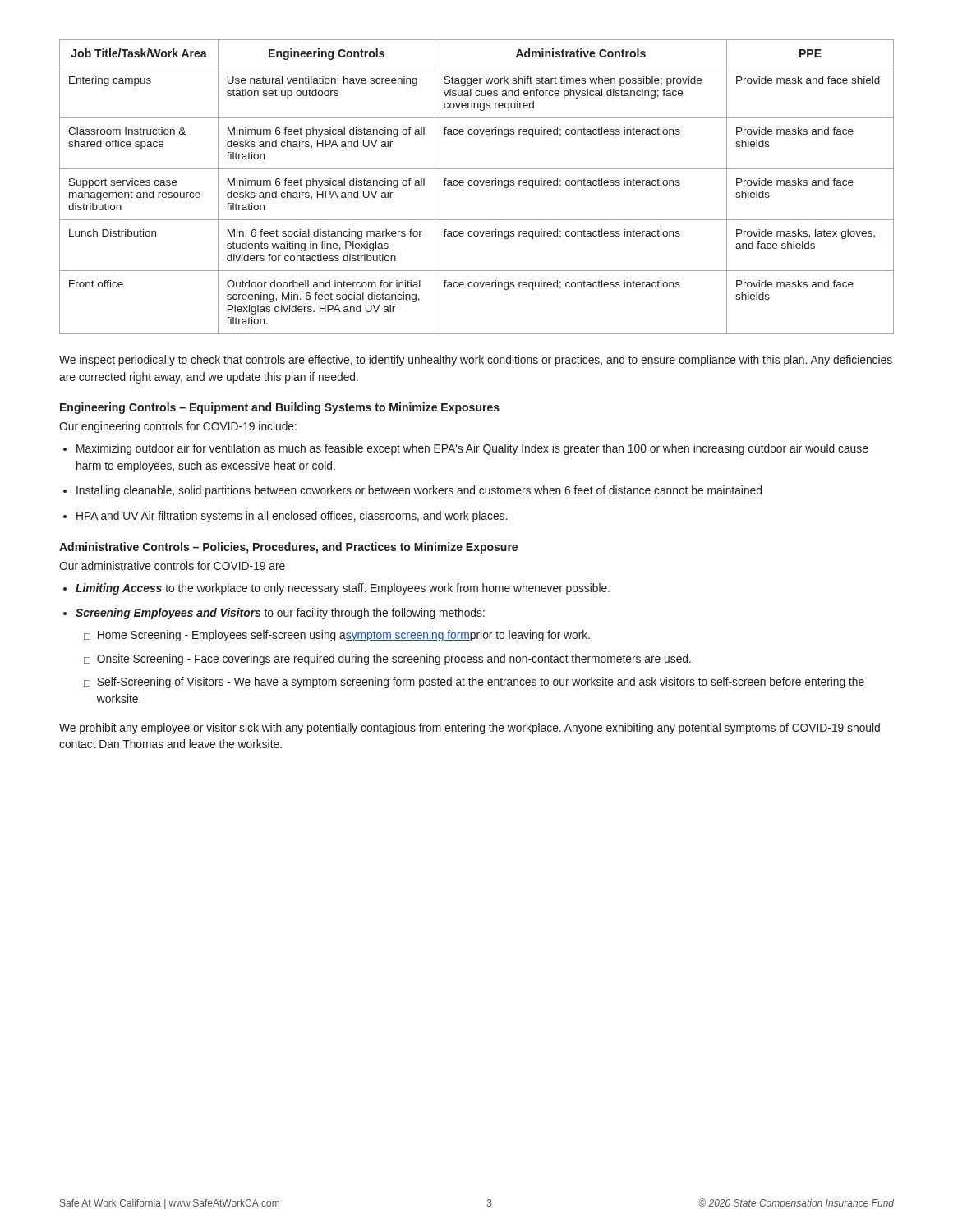The width and height of the screenshot is (953, 1232).
Task: Find the list item that reads "Self-Screening of Visitors - We have"
Action: point(481,691)
